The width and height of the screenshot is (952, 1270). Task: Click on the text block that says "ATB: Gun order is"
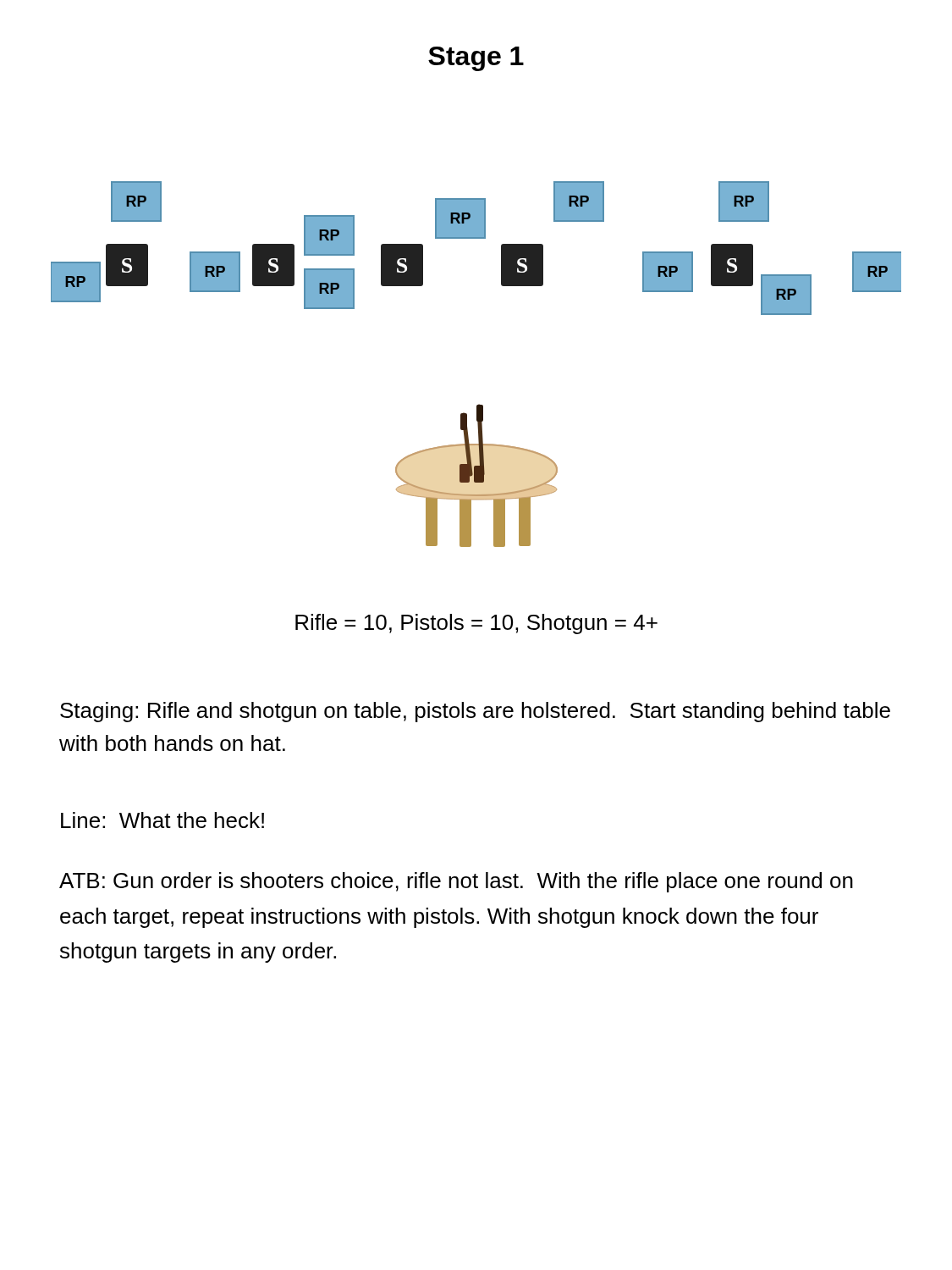click(x=456, y=916)
